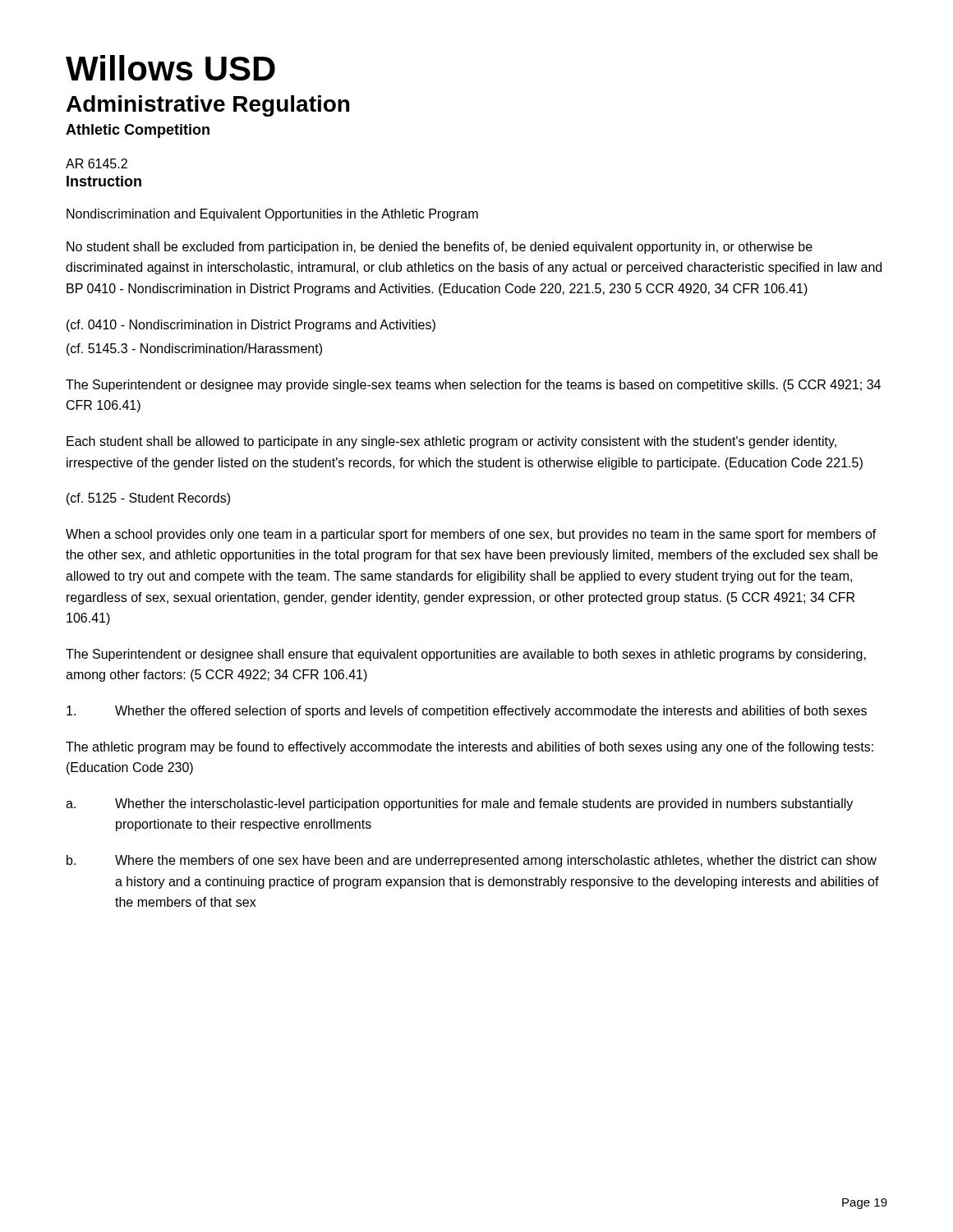
Task: Click on the text block that reads "The athletic program may"
Action: coord(476,757)
